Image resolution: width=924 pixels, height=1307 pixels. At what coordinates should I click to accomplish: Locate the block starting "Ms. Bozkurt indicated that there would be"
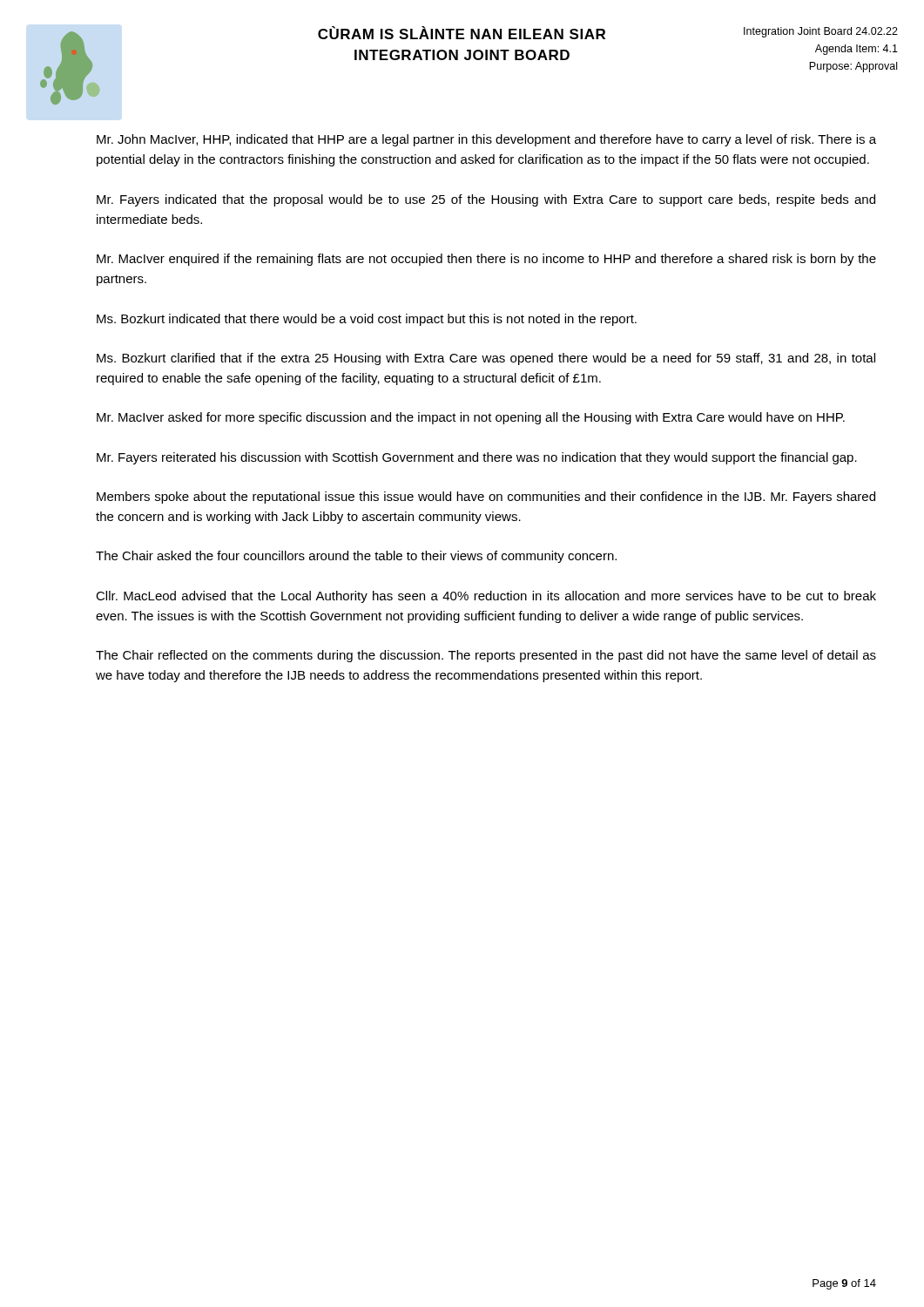(x=367, y=318)
